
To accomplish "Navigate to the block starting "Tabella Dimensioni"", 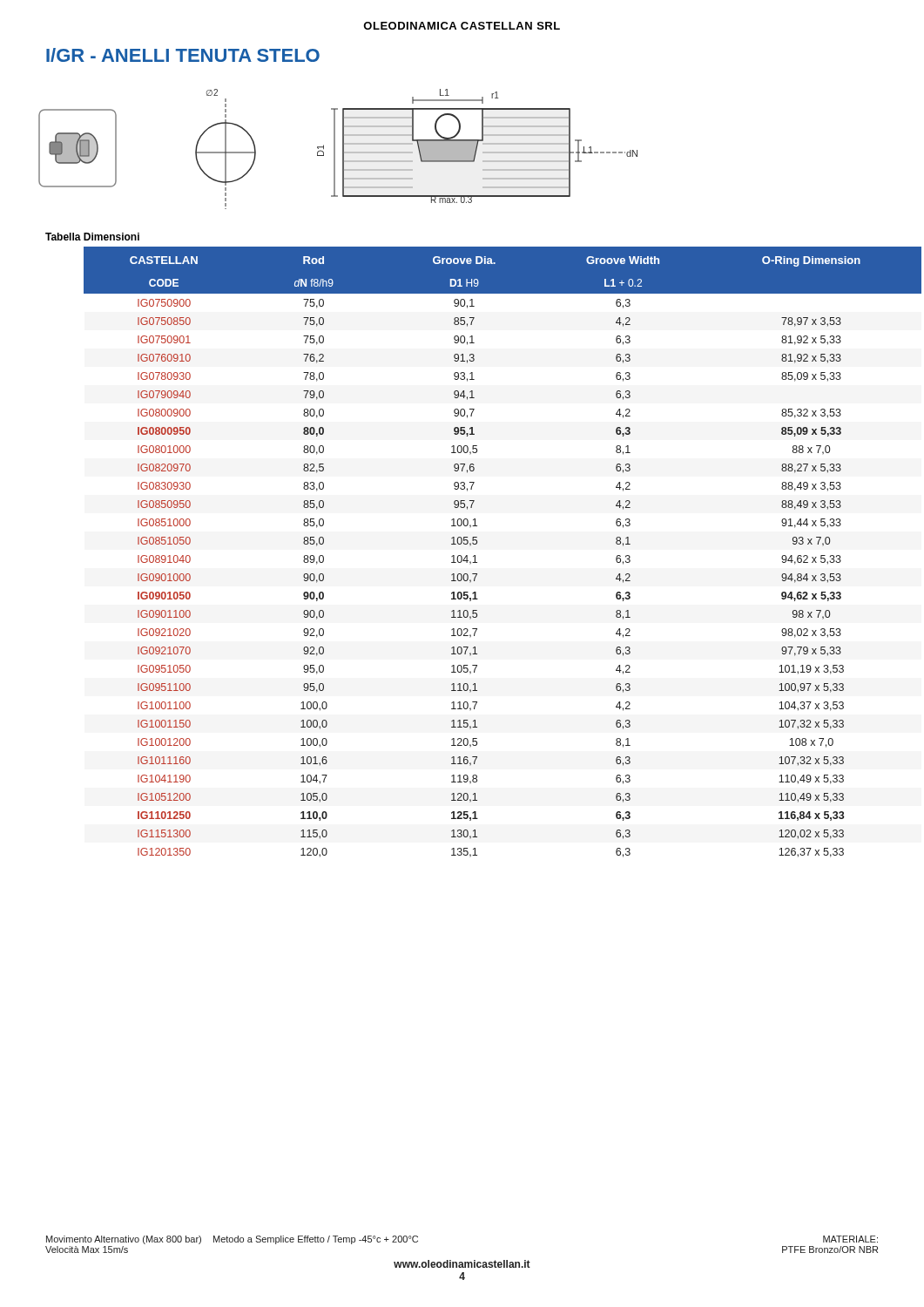I will point(92,237).
